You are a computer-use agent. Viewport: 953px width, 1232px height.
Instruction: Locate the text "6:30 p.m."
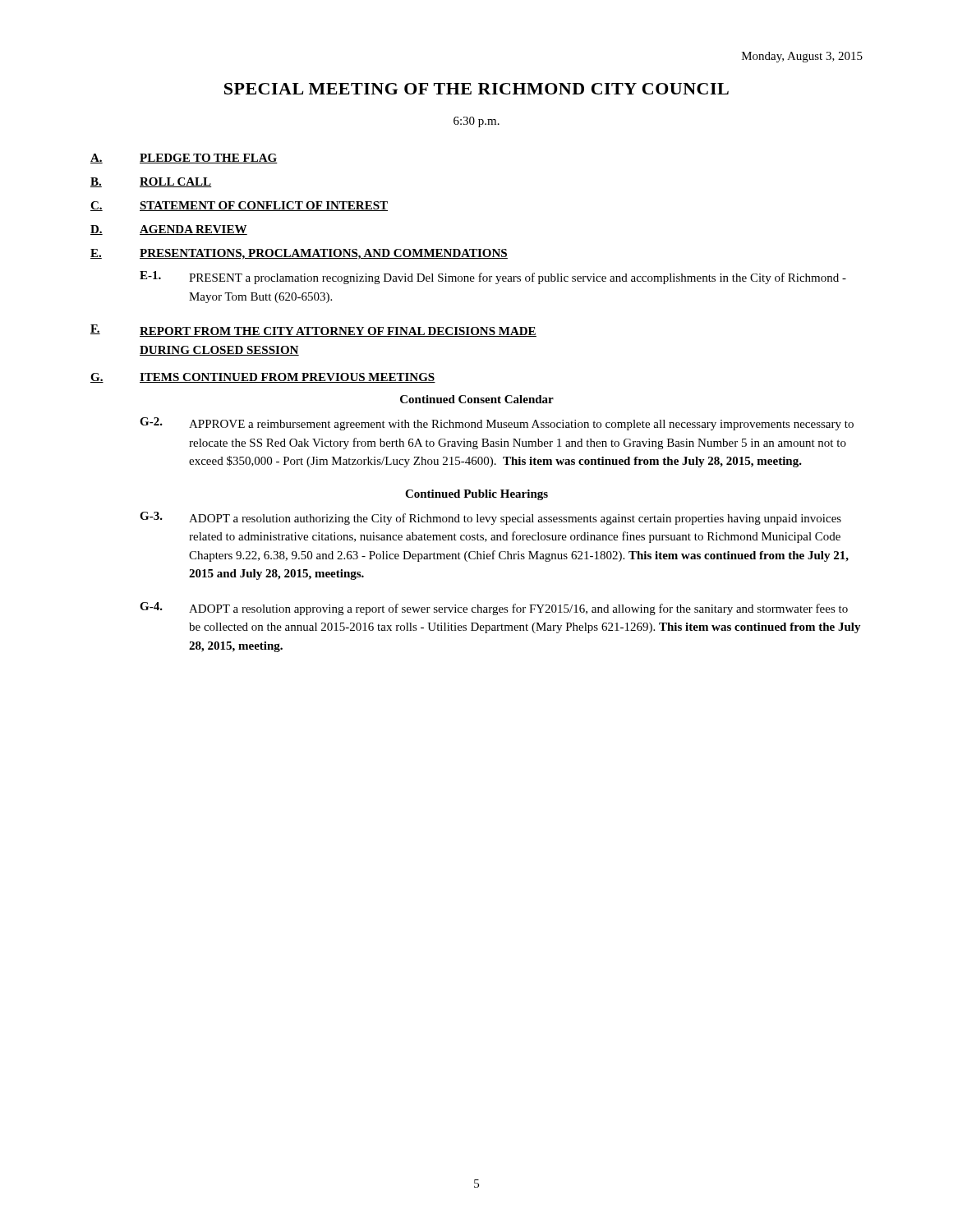(x=476, y=121)
